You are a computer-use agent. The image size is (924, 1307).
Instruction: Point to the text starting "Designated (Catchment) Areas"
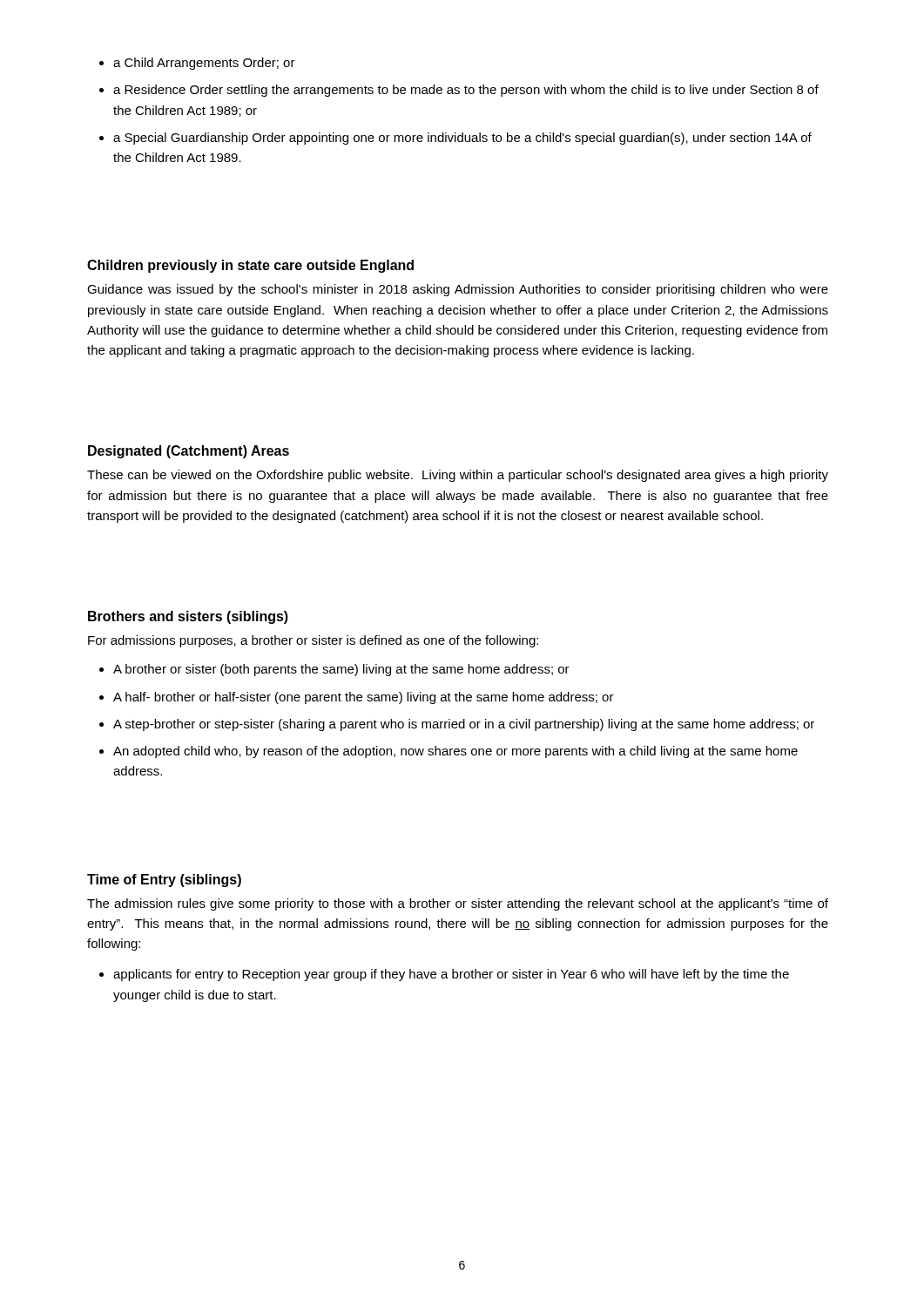(188, 451)
